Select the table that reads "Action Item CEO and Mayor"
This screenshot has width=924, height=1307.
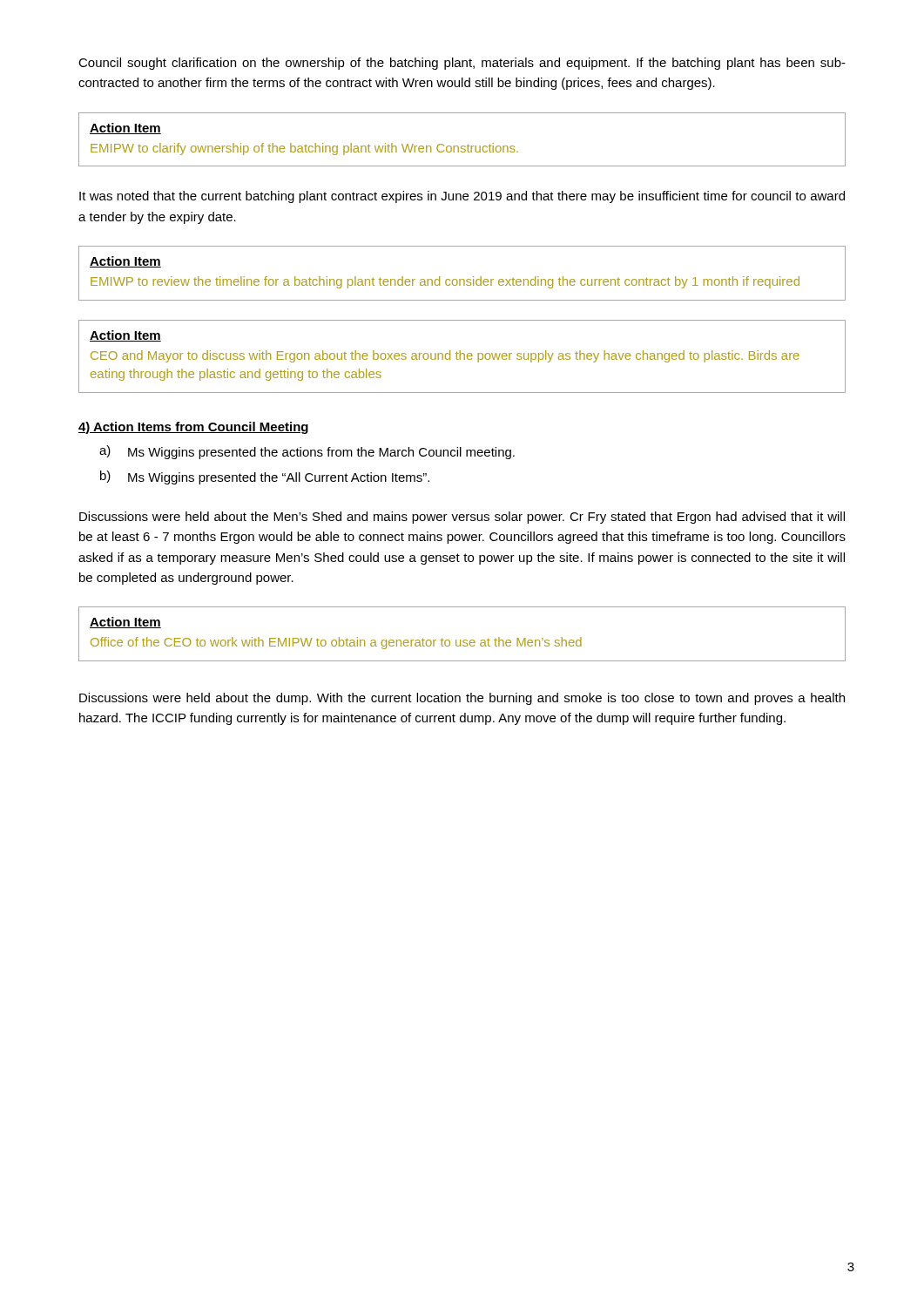462,356
